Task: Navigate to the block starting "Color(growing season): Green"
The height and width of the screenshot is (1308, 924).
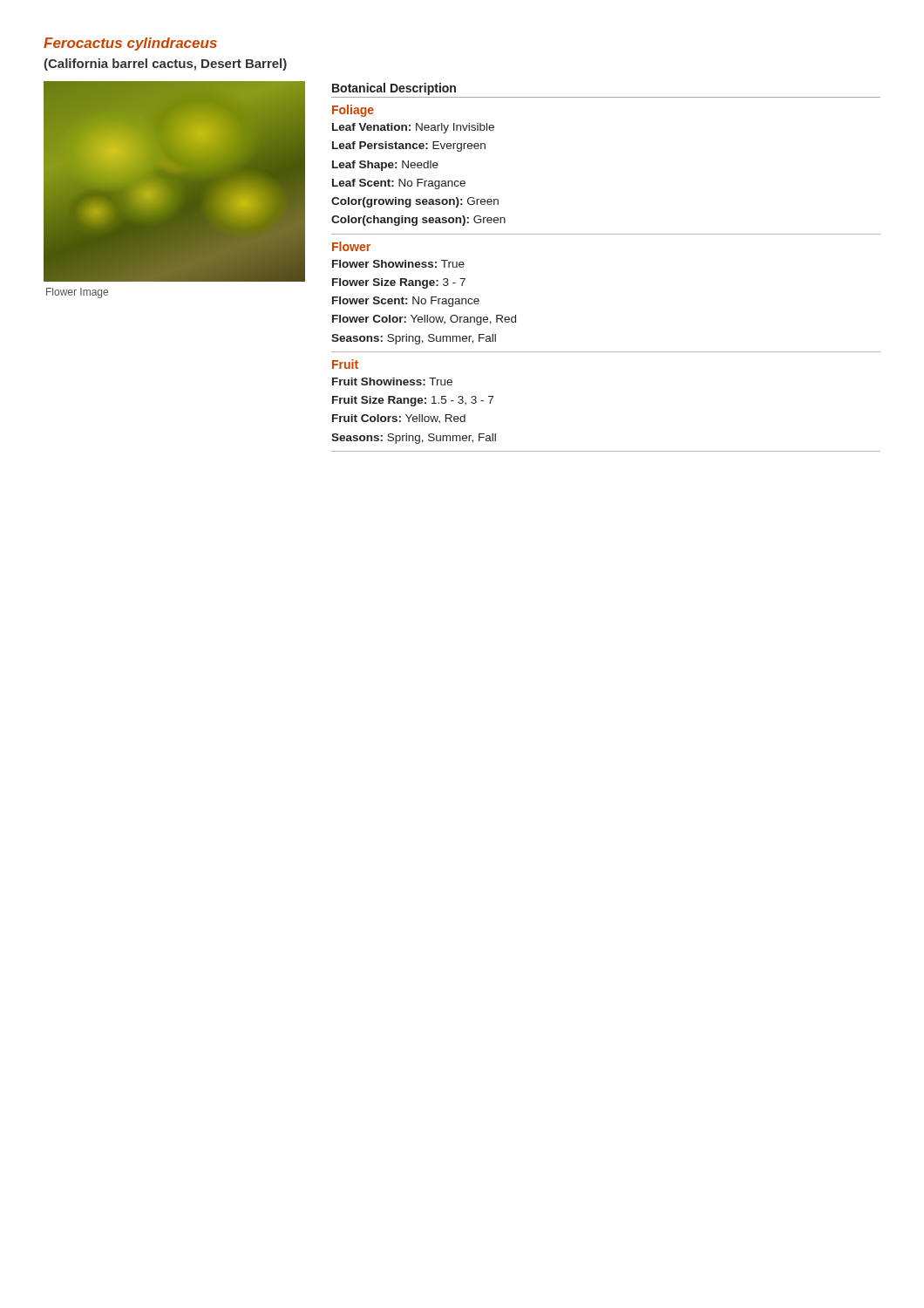Action: click(x=415, y=201)
